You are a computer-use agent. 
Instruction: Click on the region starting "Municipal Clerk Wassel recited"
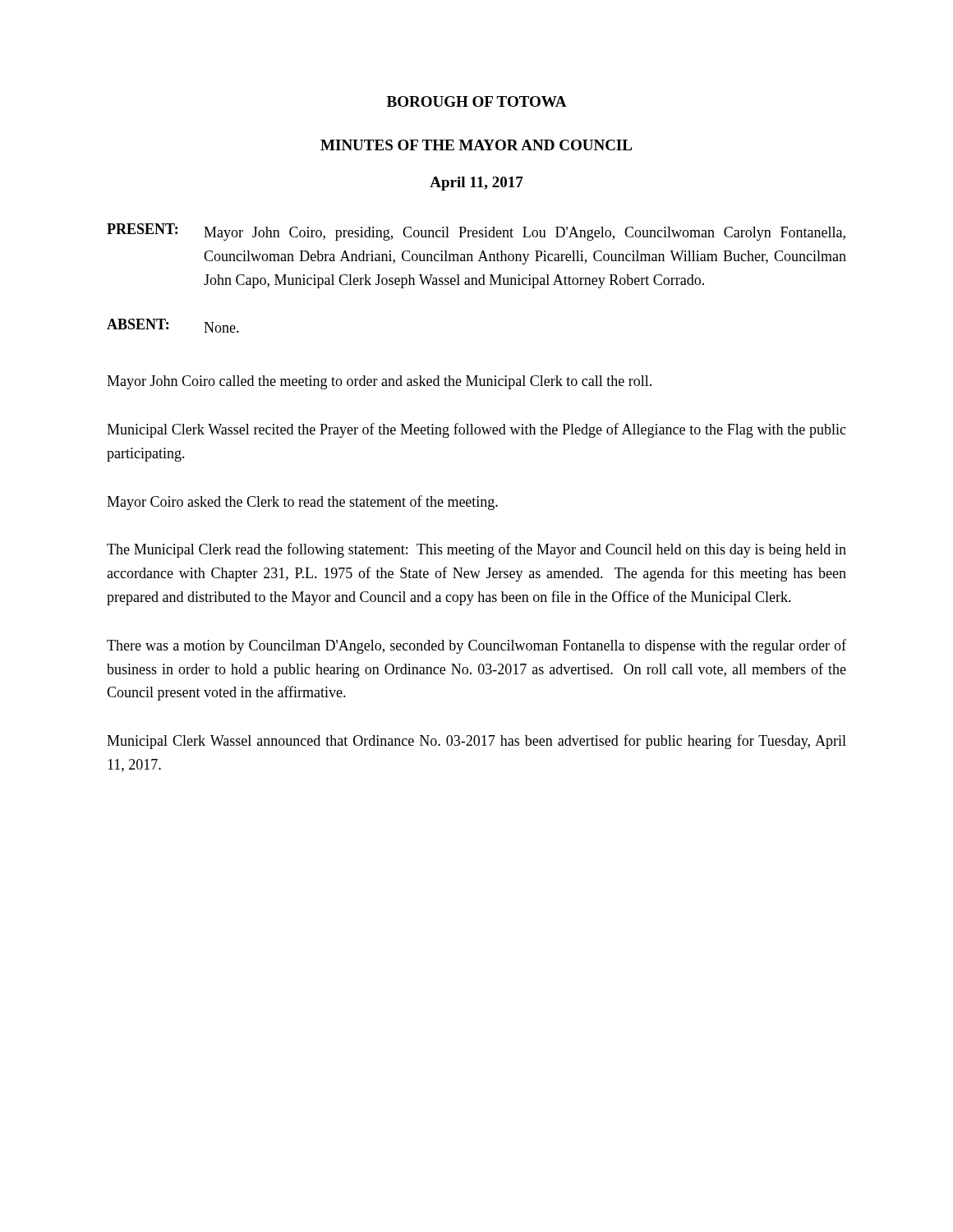pos(476,441)
